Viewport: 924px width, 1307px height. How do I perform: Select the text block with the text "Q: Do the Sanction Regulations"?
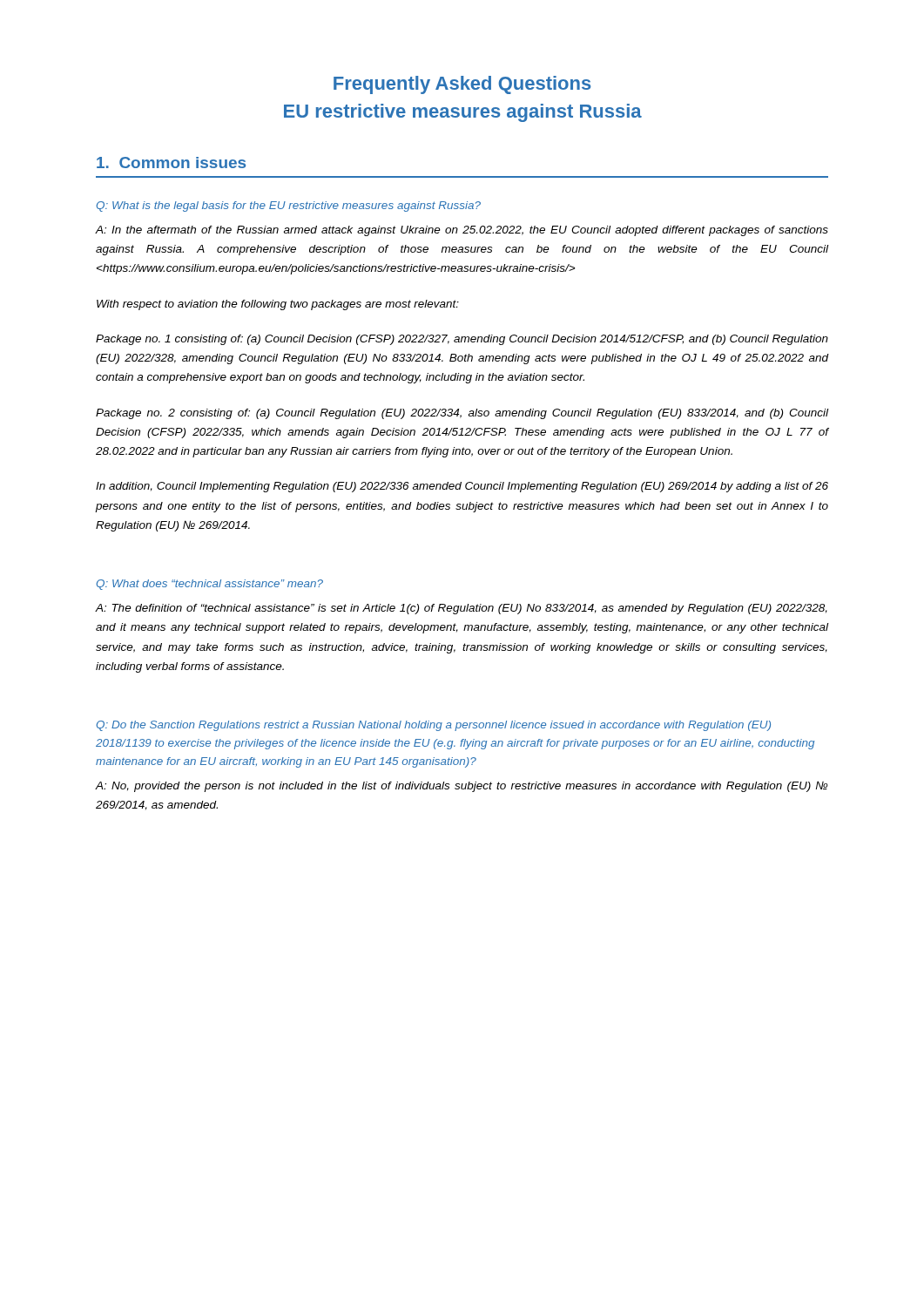[455, 743]
